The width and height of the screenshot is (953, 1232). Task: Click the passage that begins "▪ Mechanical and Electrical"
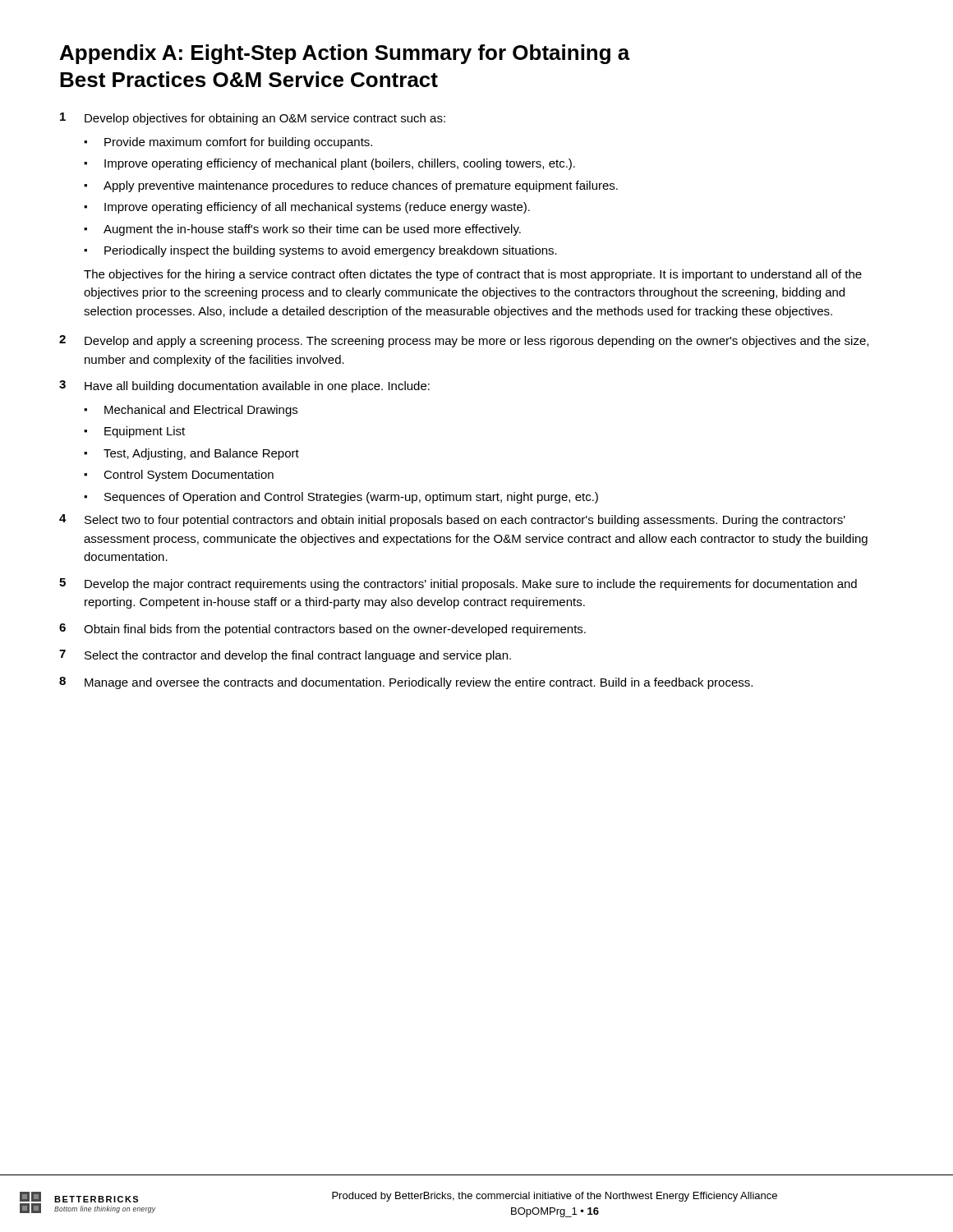191,410
